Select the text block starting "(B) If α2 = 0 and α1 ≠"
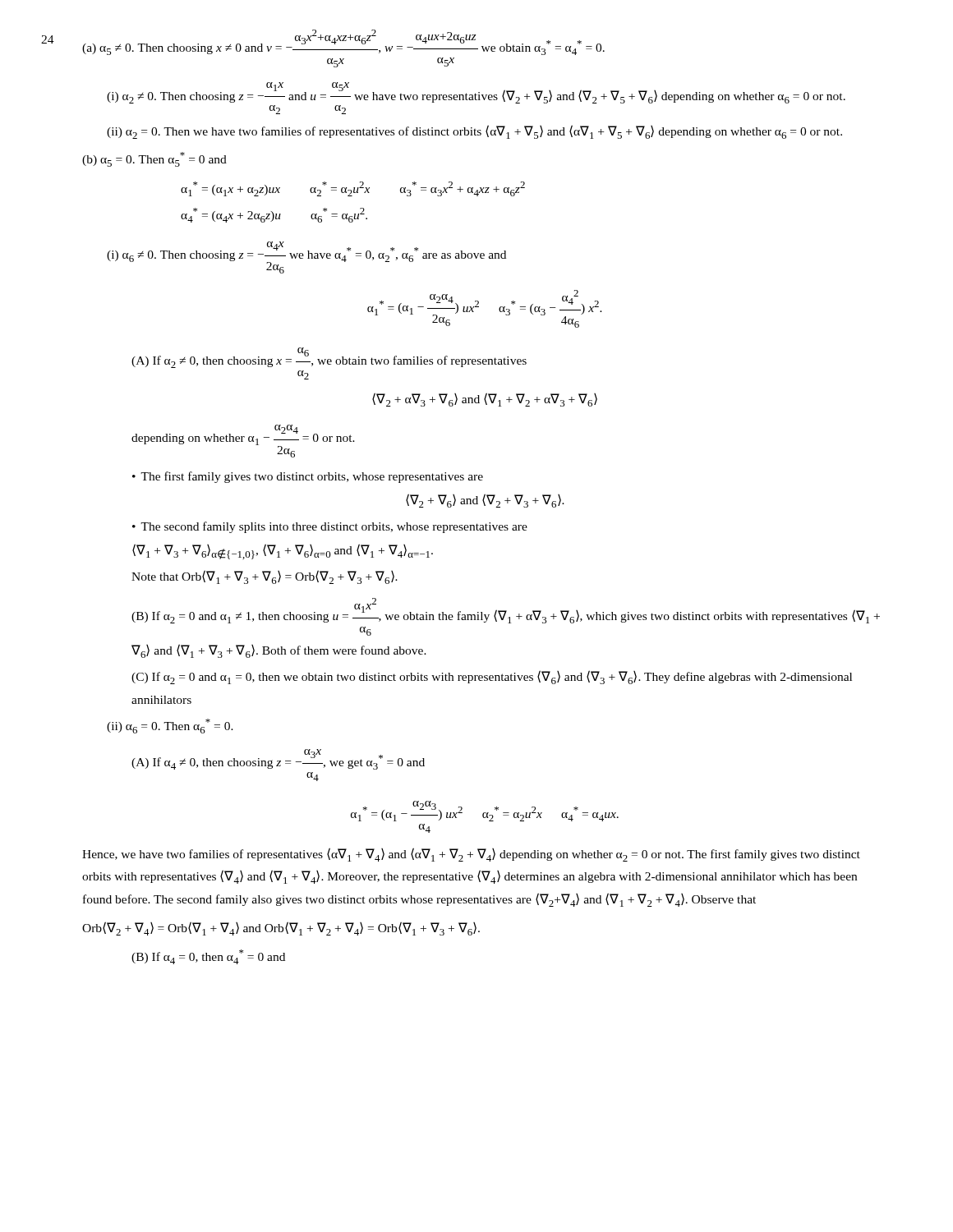 pyautogui.click(x=506, y=628)
